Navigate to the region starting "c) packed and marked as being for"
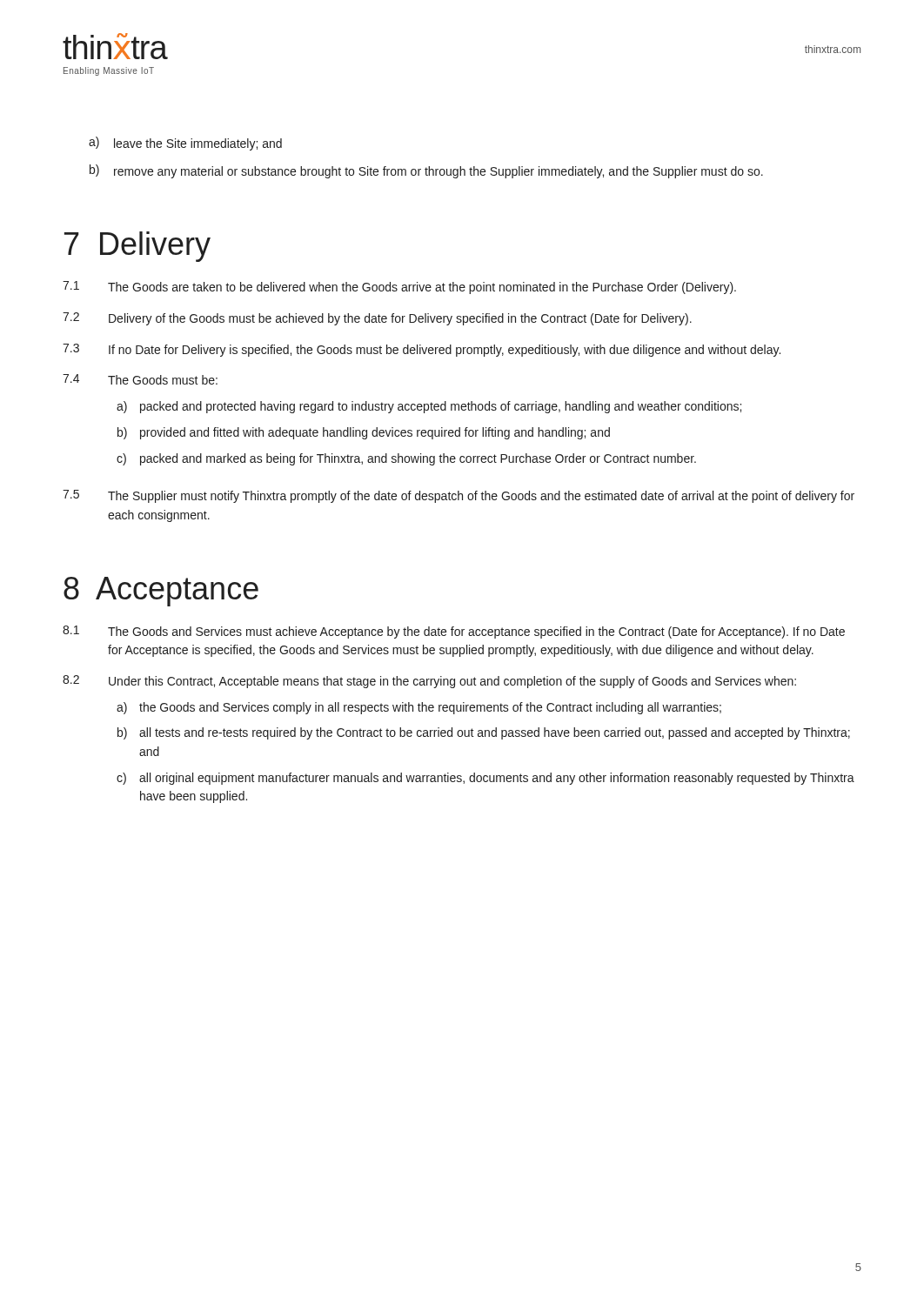Image resolution: width=924 pixels, height=1305 pixels. point(407,459)
